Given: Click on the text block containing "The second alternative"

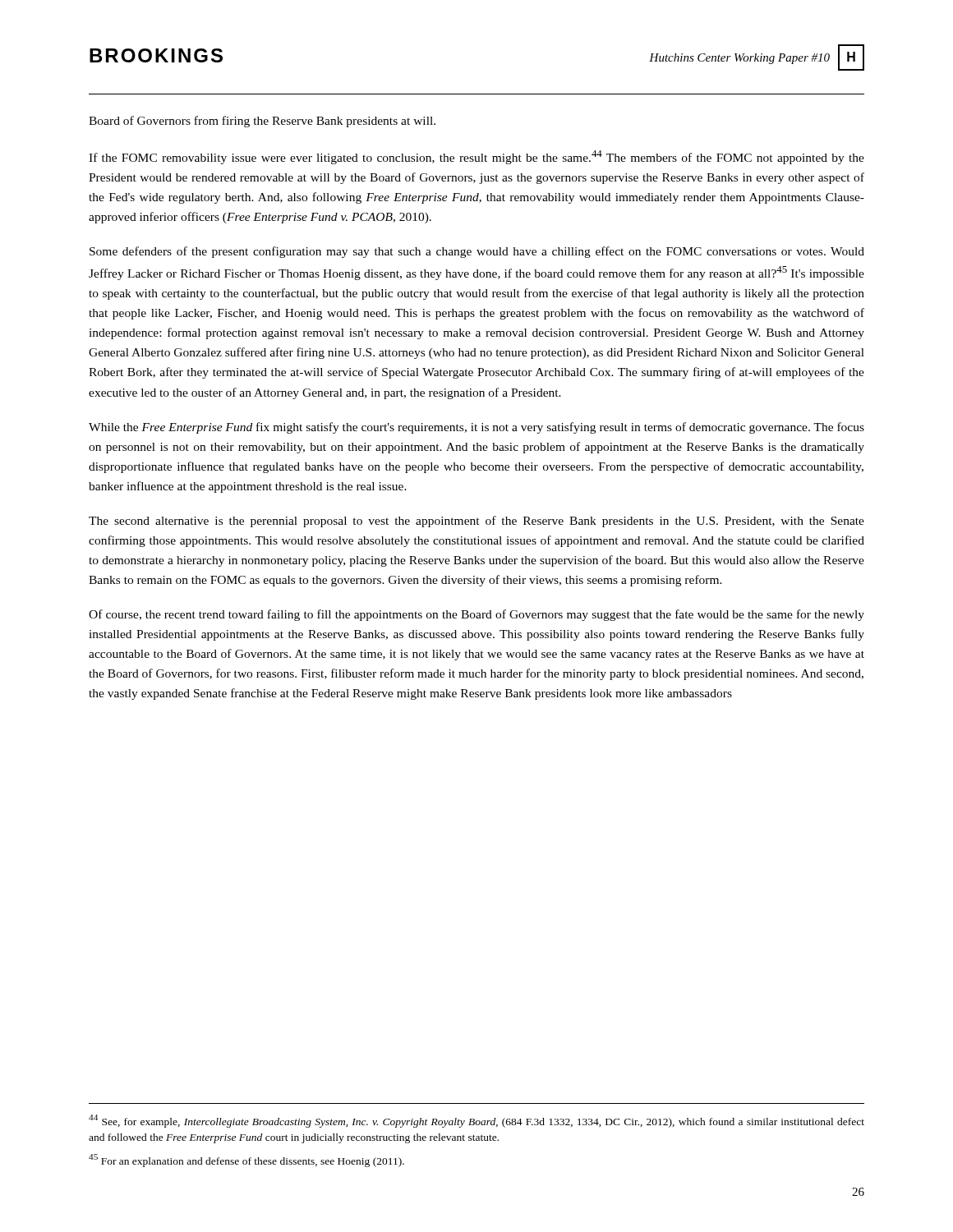Looking at the screenshot, I should click(476, 550).
